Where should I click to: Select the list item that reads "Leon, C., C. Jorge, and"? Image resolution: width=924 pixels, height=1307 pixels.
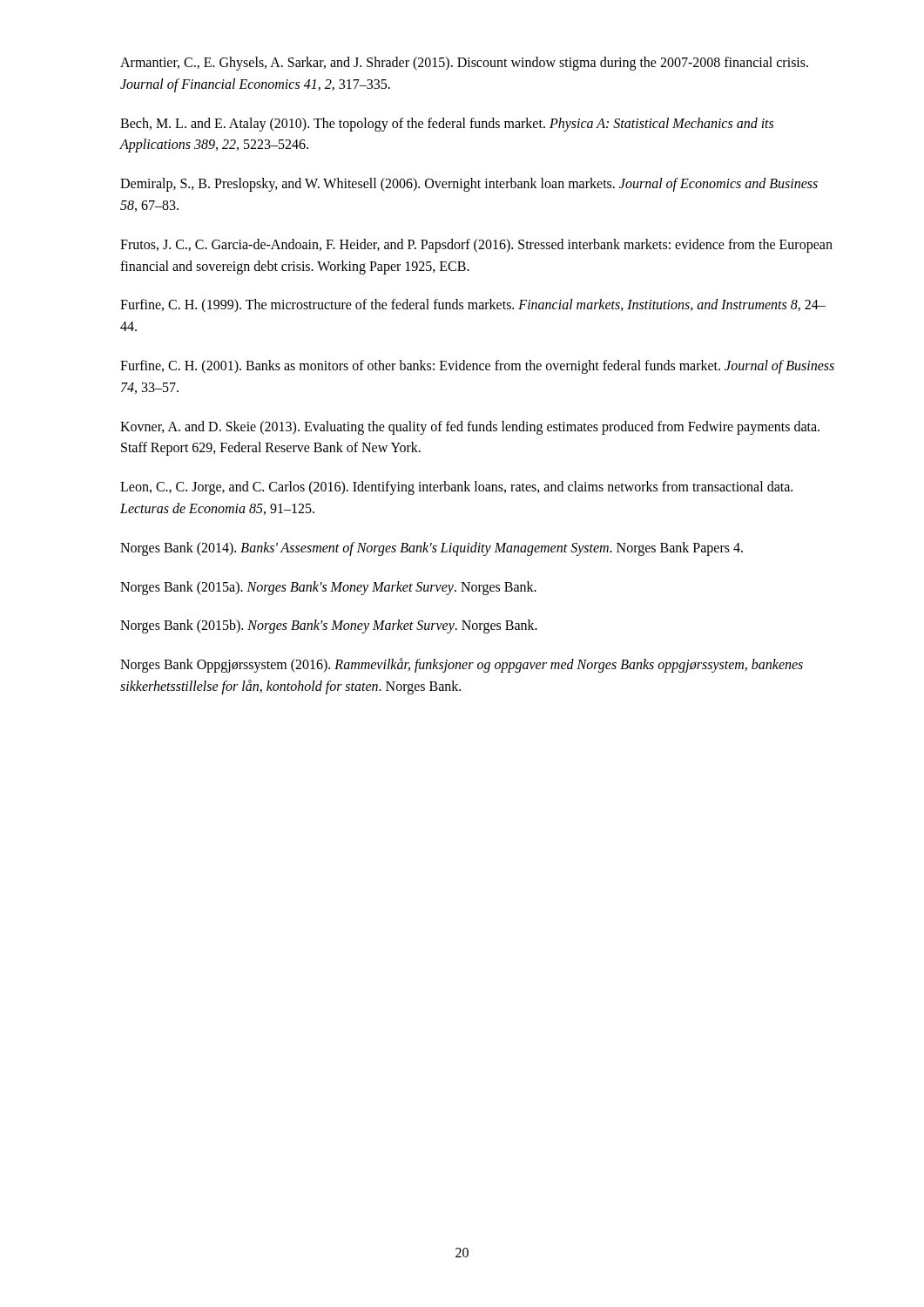point(462,498)
